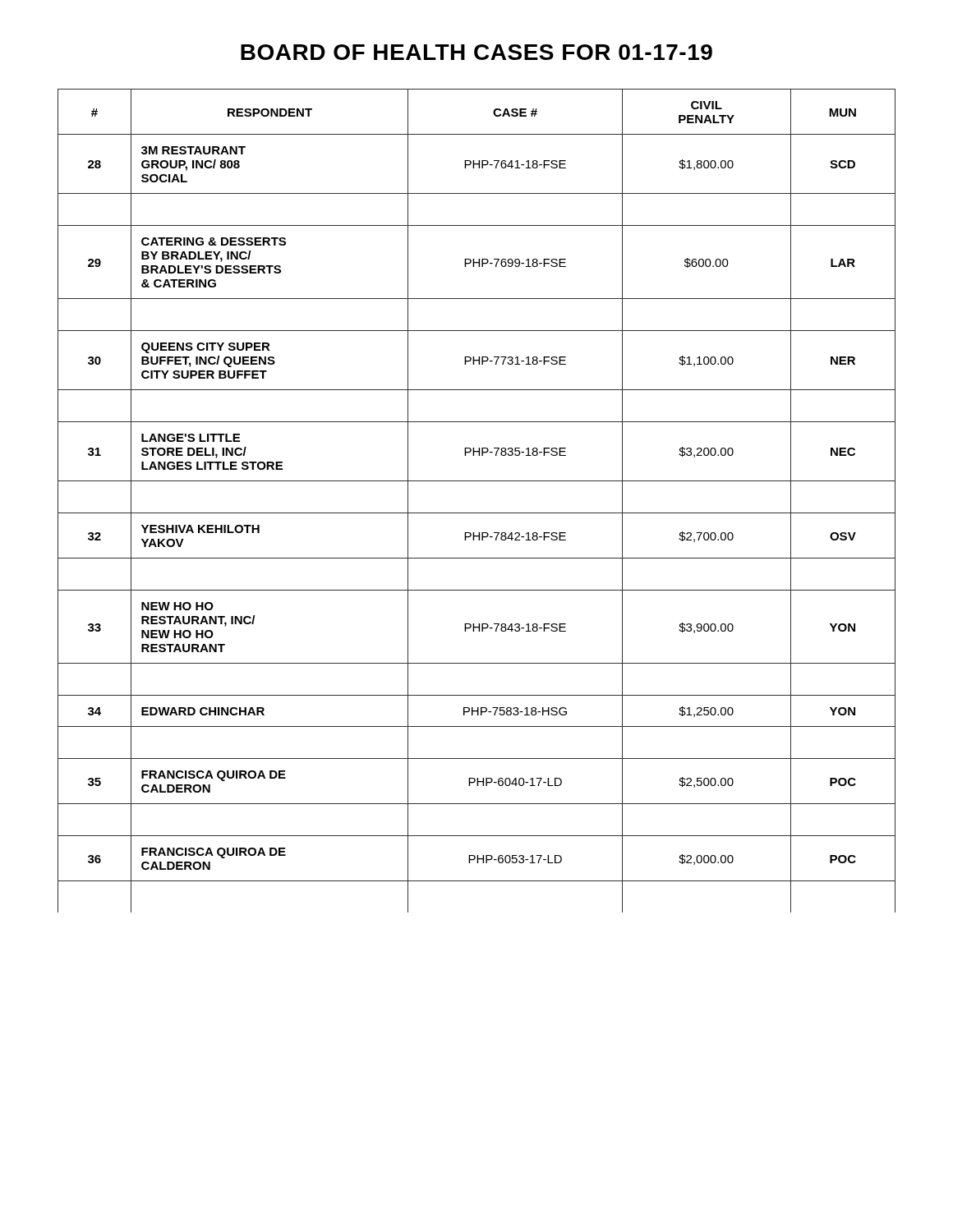
Task: Locate the element starting "BOARD OF HEALTH CASES FOR 01-17-19"
Action: pos(476,53)
